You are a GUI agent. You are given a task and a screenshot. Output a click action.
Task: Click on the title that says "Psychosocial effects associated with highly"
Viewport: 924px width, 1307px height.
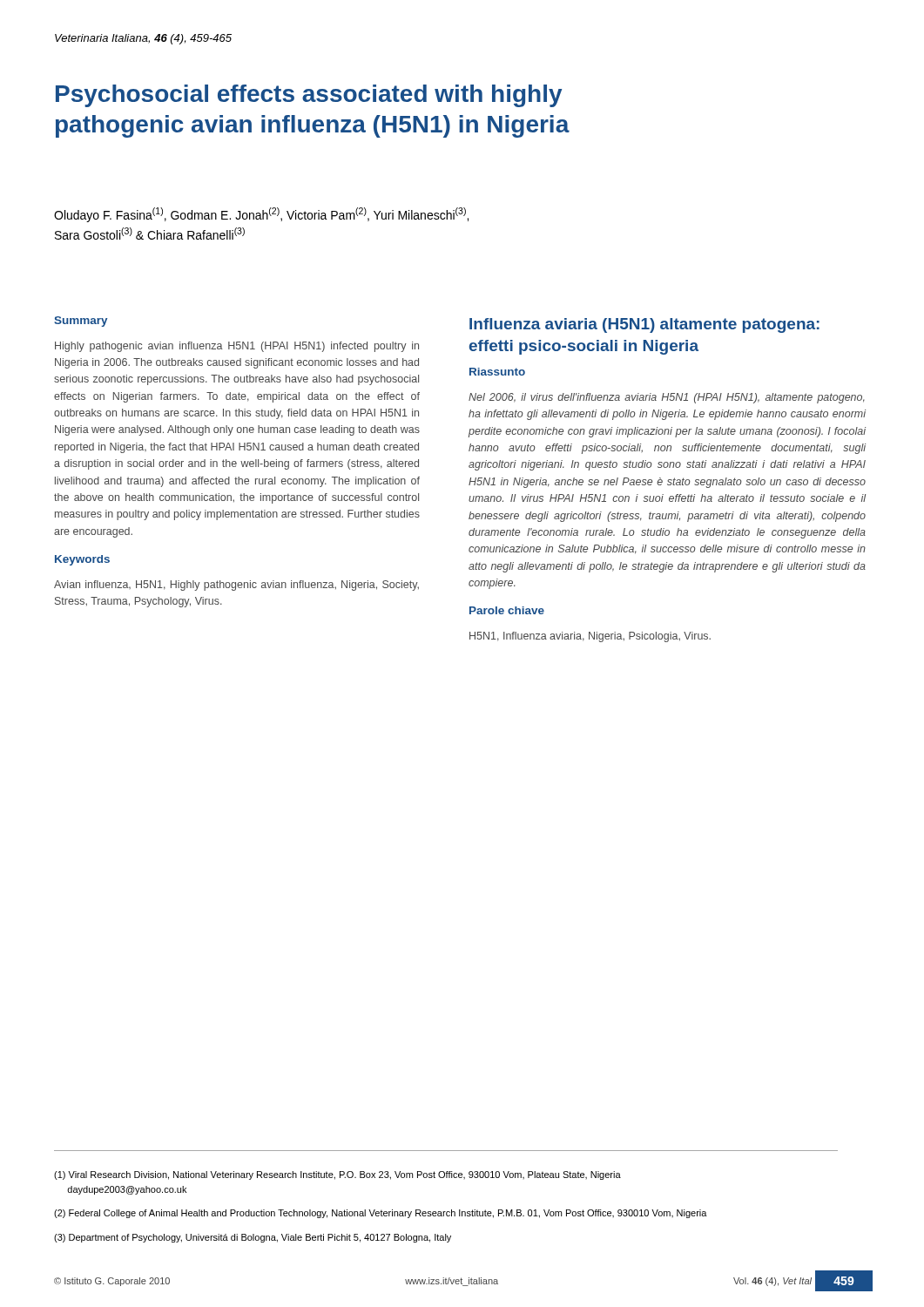(x=359, y=109)
